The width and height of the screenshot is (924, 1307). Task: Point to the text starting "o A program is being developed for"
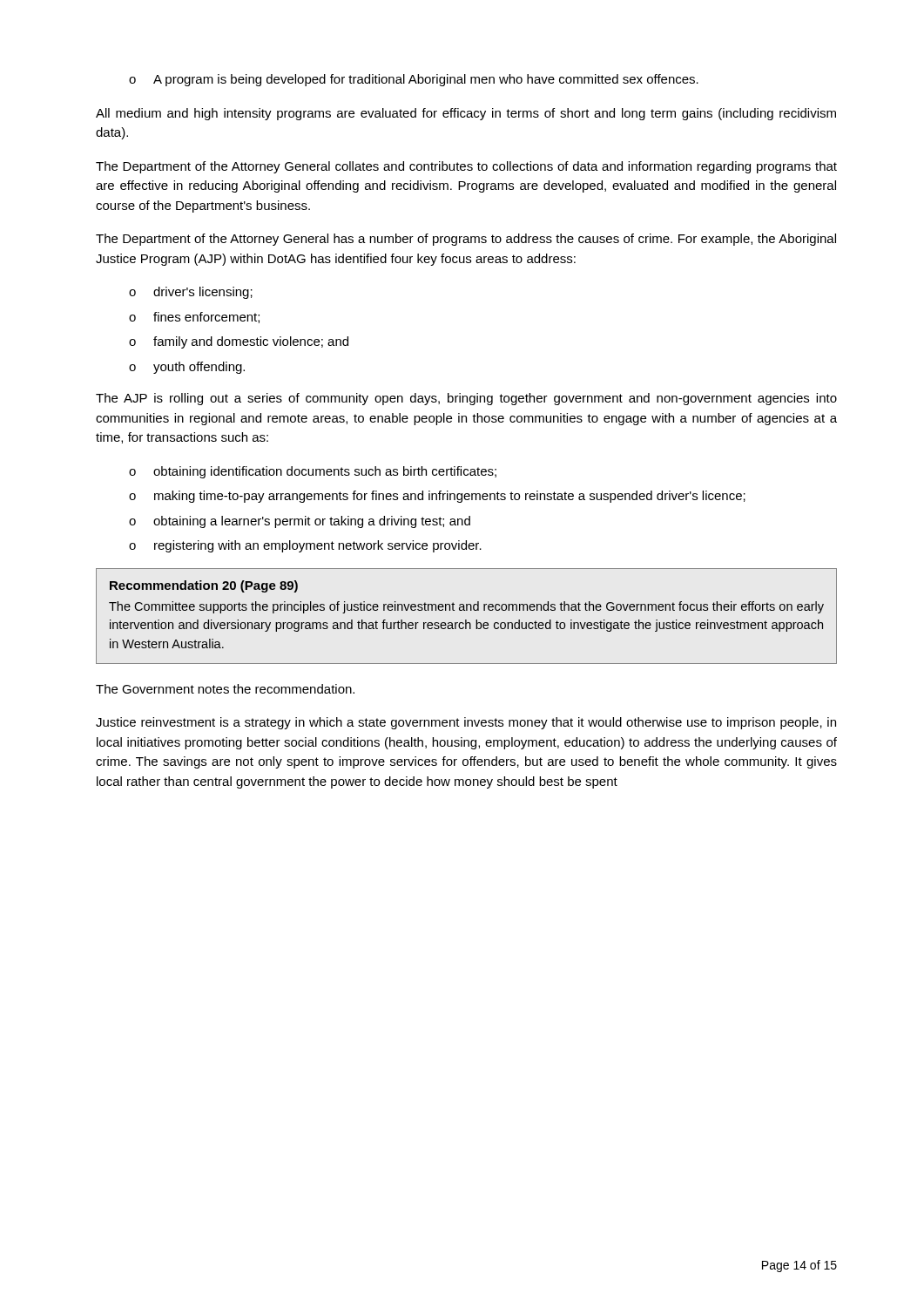(x=479, y=79)
